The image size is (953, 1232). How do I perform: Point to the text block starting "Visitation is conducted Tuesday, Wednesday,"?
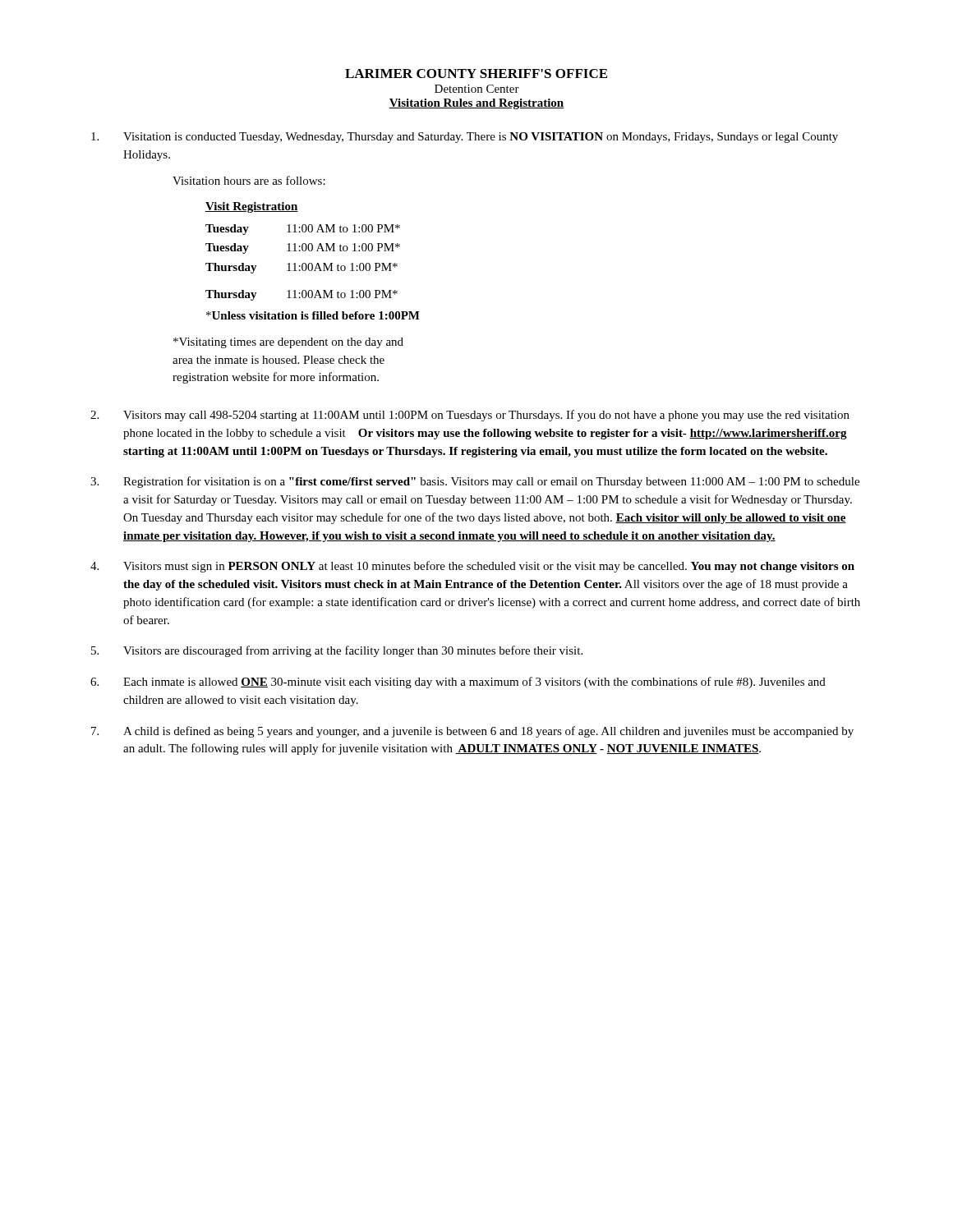pyautogui.click(x=465, y=138)
